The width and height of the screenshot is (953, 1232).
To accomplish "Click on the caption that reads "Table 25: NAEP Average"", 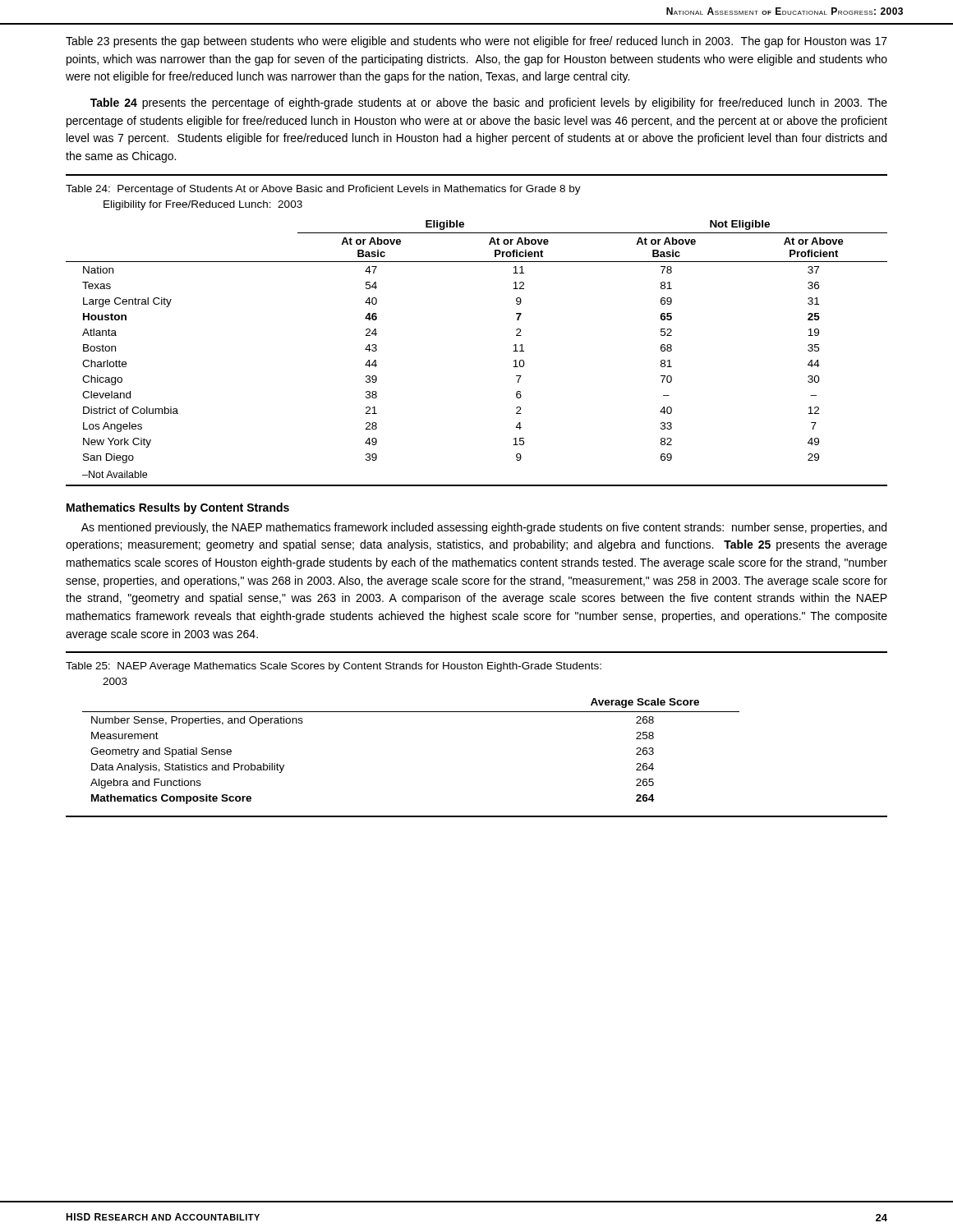I will (334, 667).
